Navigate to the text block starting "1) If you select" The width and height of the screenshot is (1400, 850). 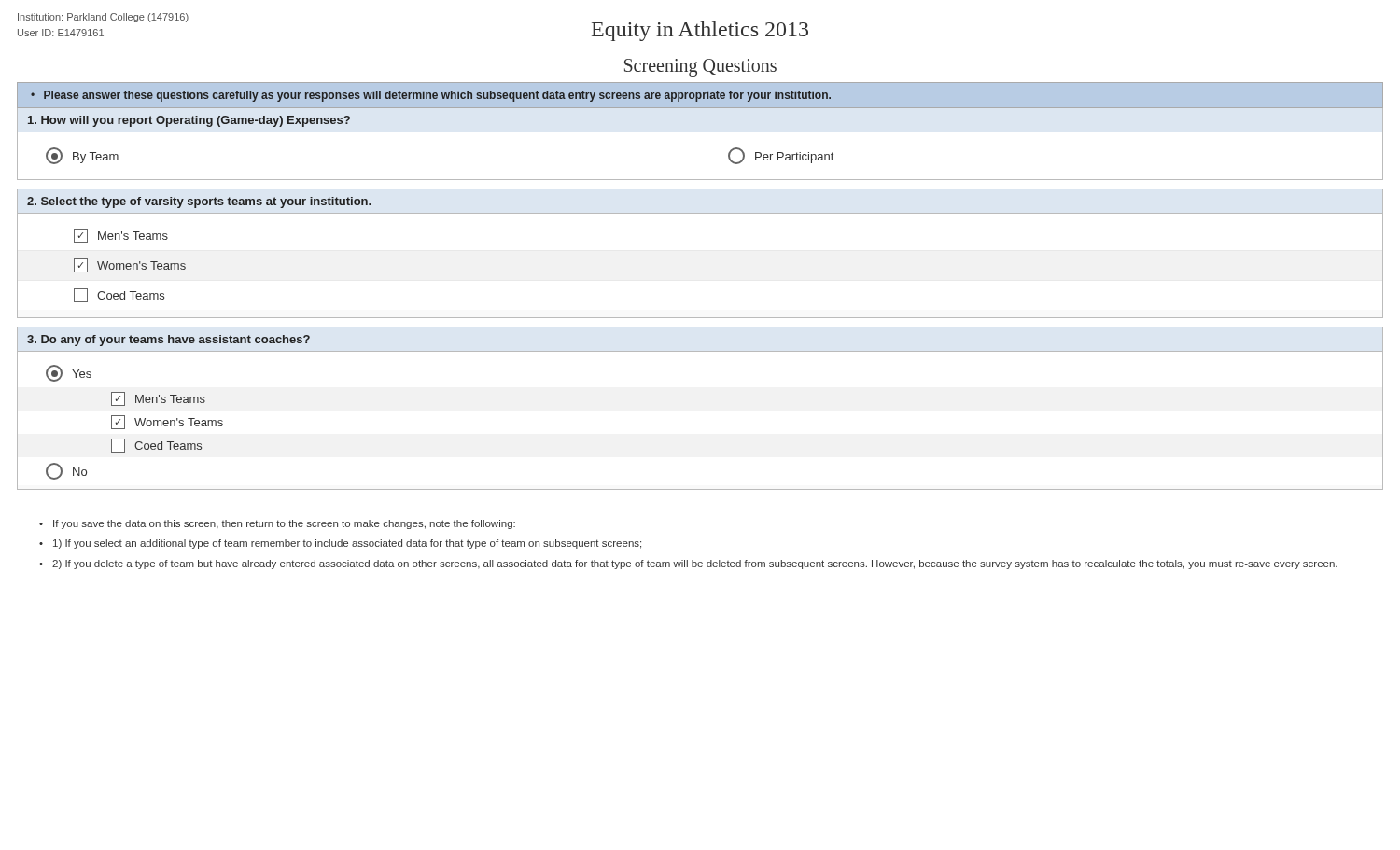tap(347, 543)
